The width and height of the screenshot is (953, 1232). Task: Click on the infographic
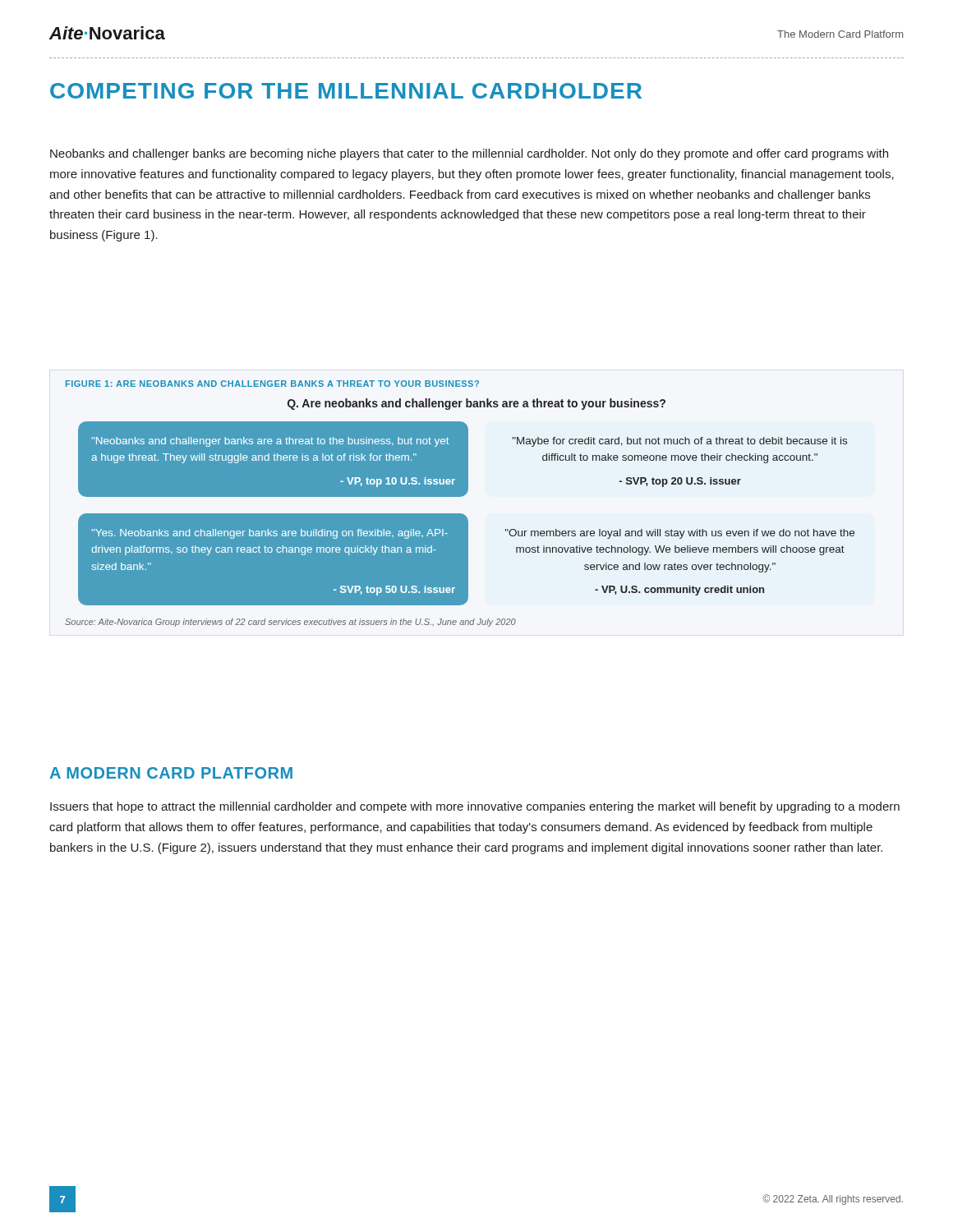pyautogui.click(x=476, y=518)
